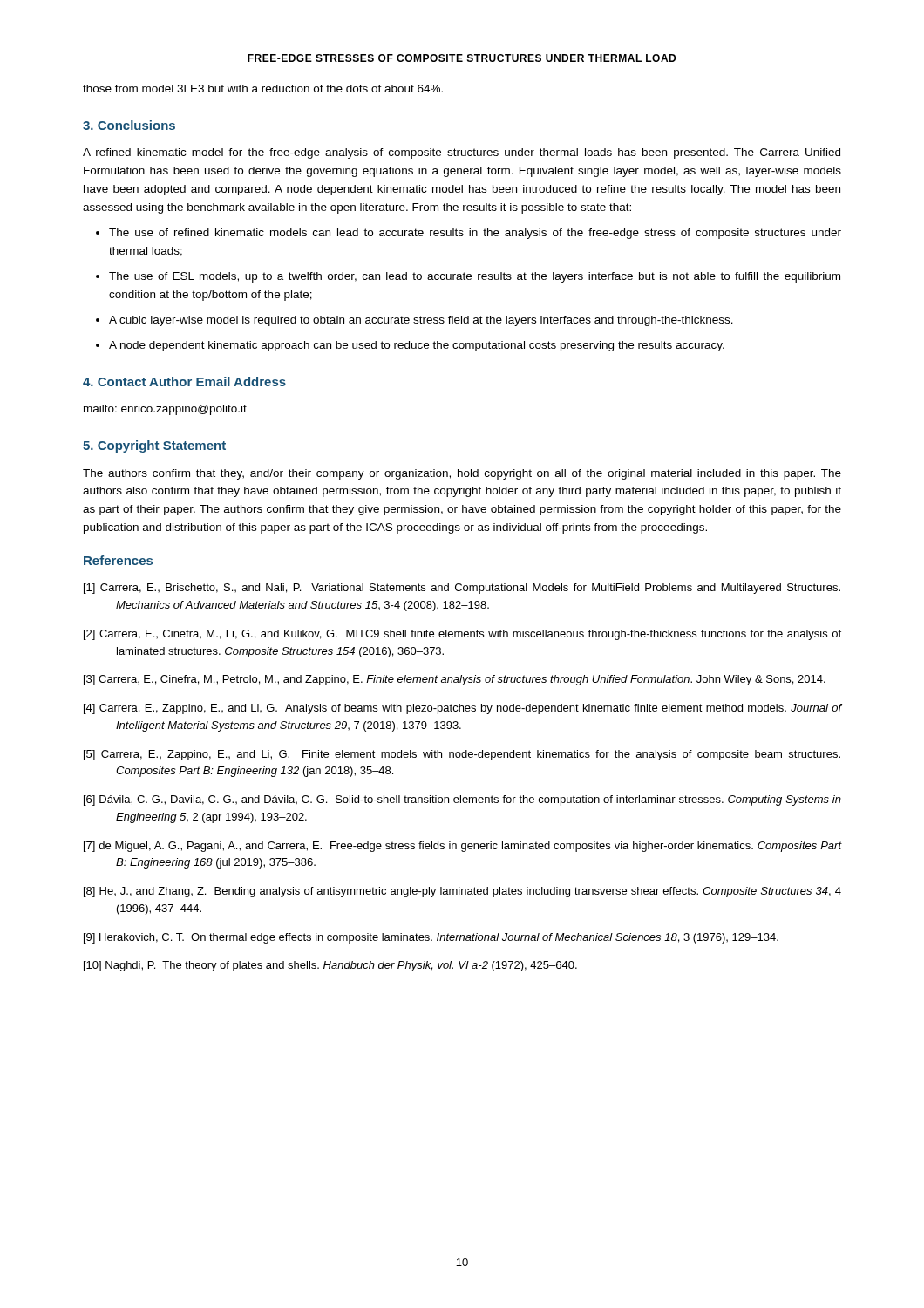Select the list item that reads "[6] Dávila, C. G.,"
The width and height of the screenshot is (924, 1308).
(462, 808)
